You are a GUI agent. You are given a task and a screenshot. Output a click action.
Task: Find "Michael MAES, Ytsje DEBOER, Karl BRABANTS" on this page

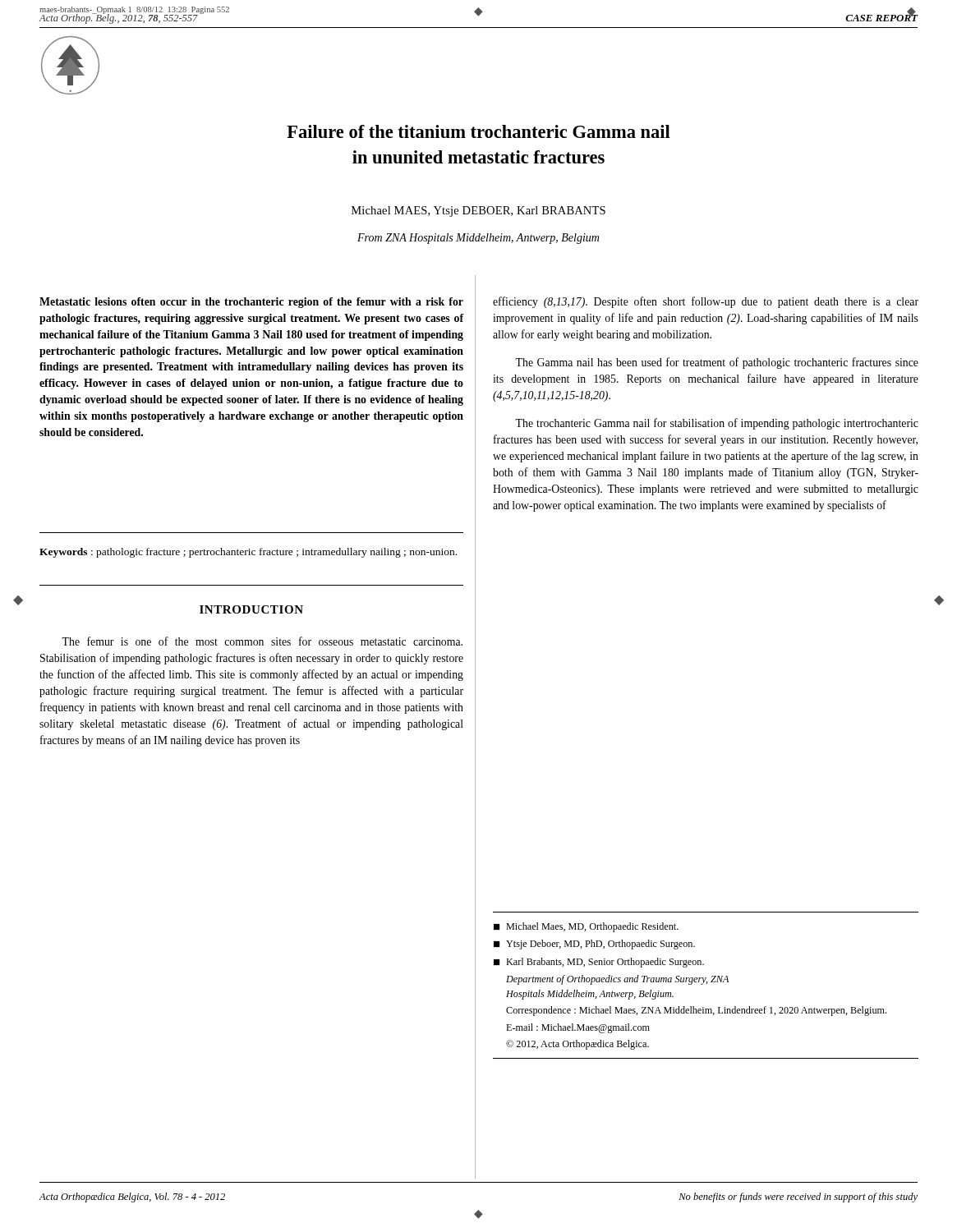click(x=478, y=210)
